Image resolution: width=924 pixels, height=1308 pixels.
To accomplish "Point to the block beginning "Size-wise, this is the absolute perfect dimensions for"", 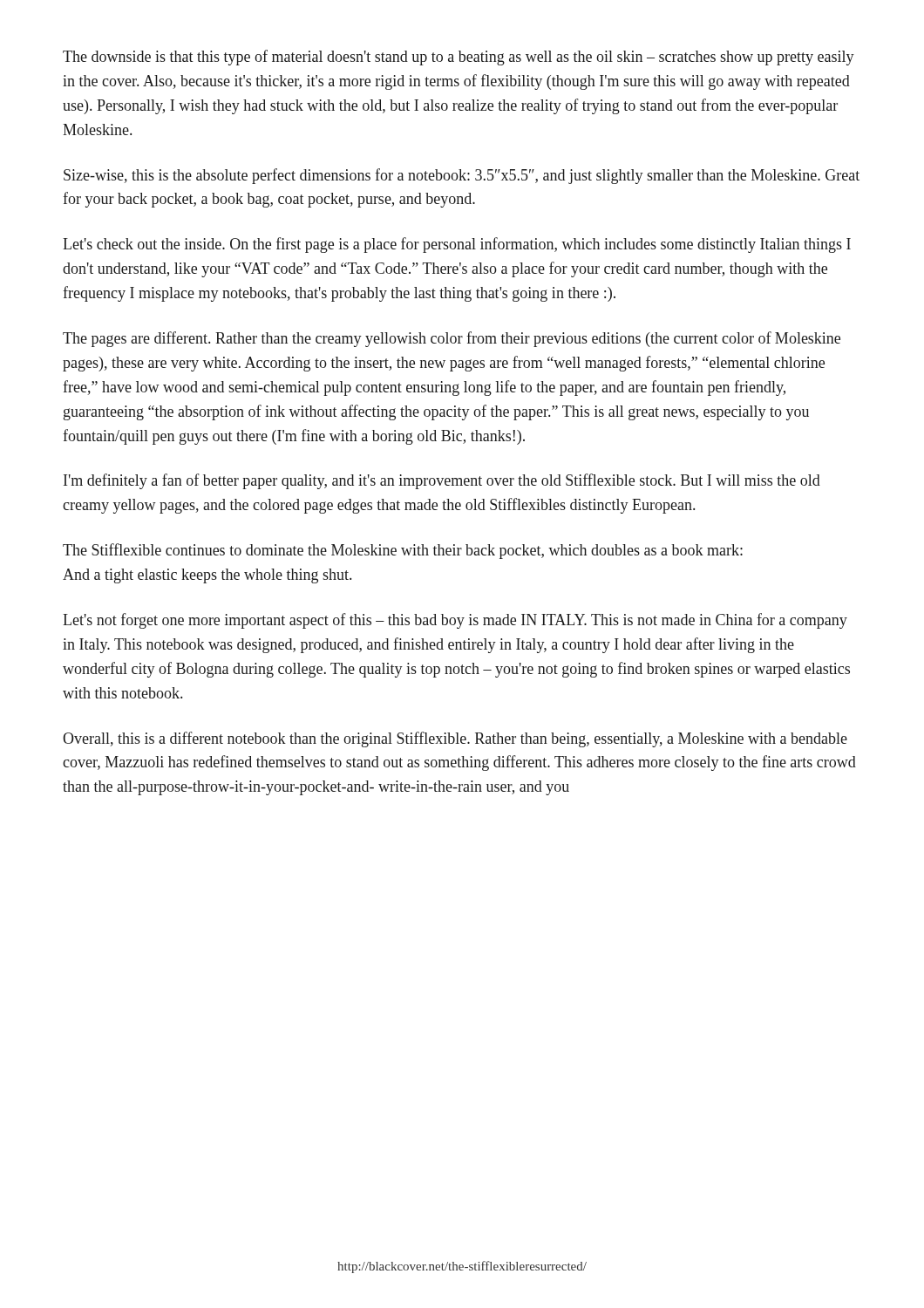I will (x=461, y=187).
